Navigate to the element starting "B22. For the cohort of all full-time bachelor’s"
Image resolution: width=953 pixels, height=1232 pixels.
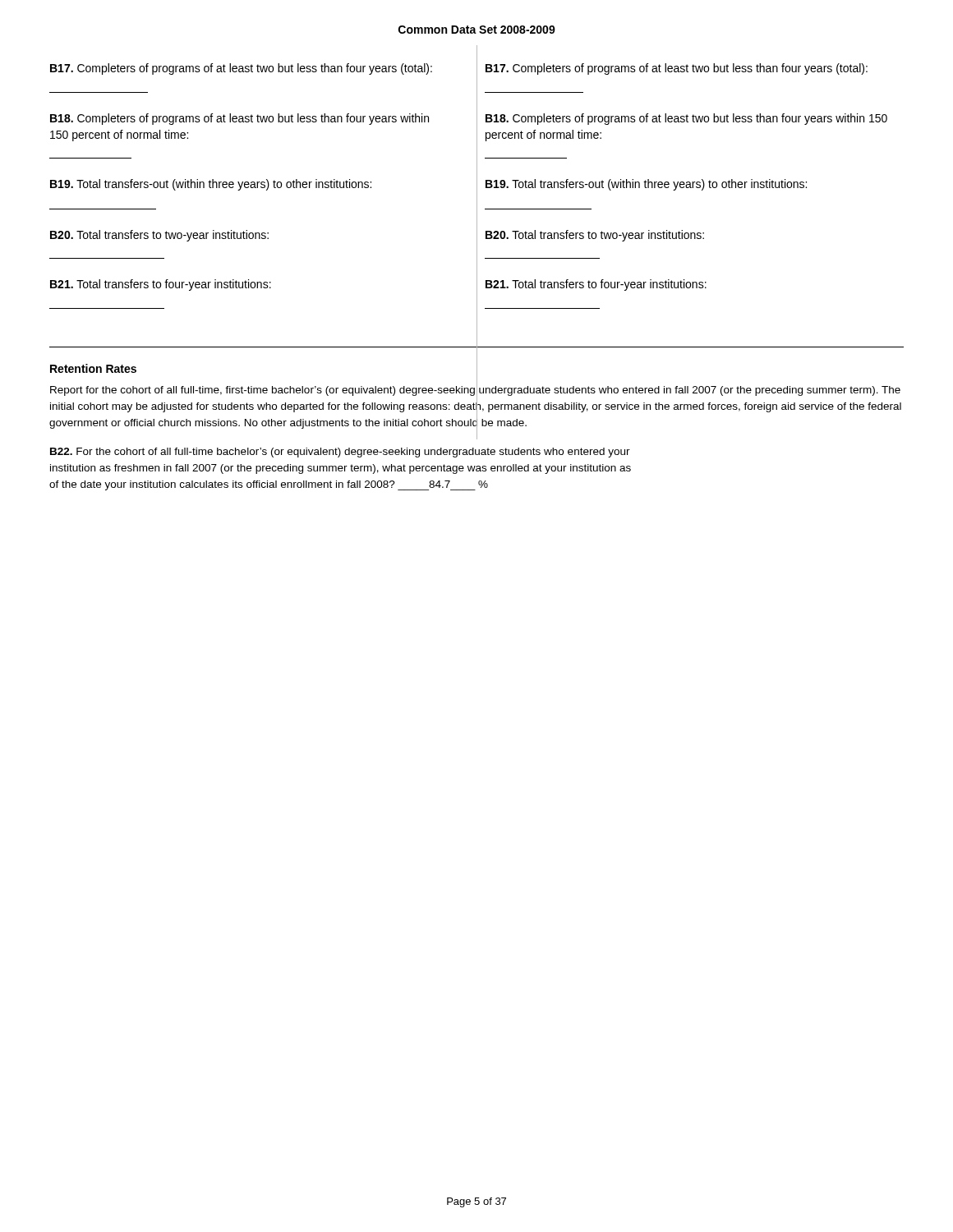(476, 468)
